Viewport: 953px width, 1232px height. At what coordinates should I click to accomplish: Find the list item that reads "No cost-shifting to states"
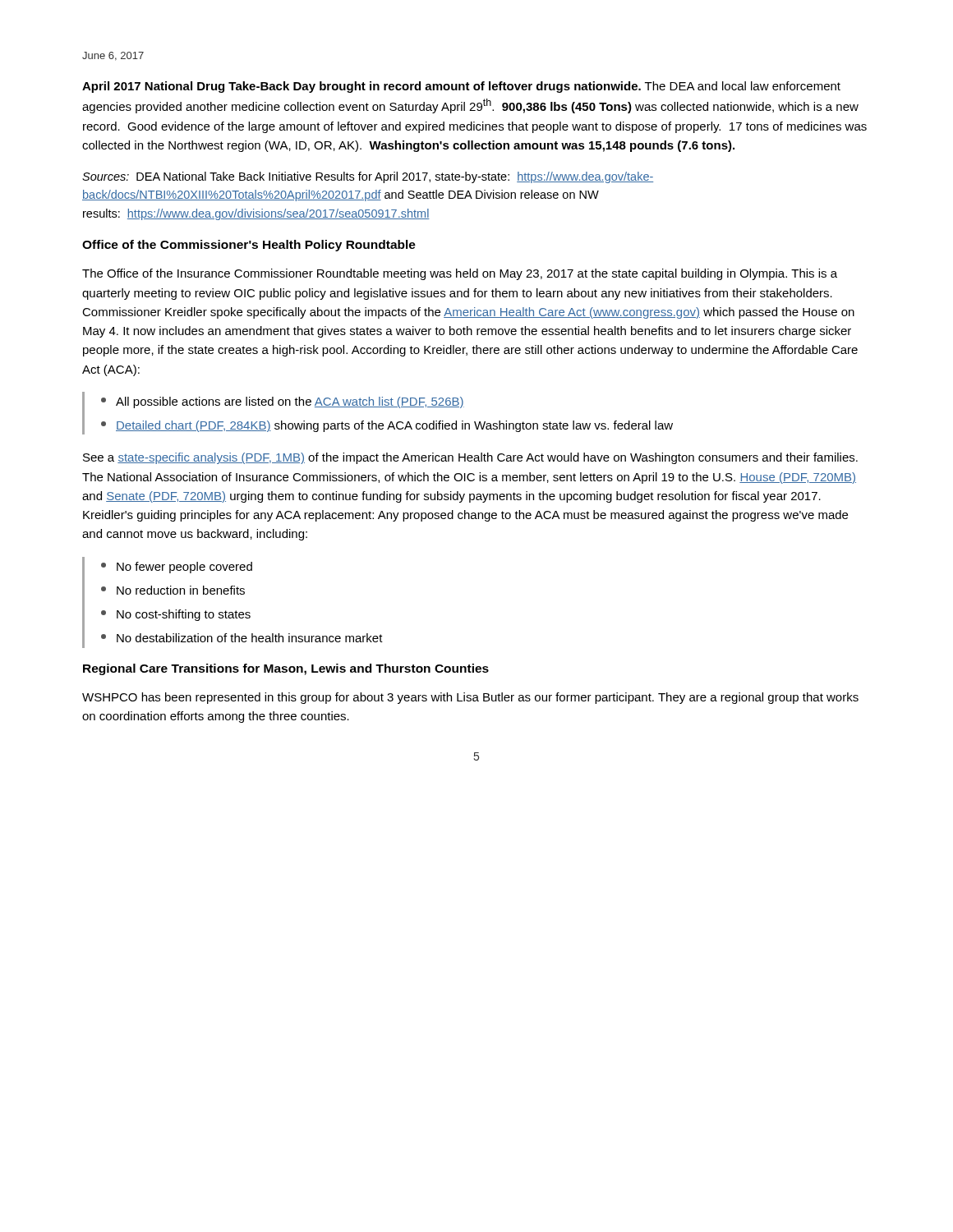coord(176,614)
